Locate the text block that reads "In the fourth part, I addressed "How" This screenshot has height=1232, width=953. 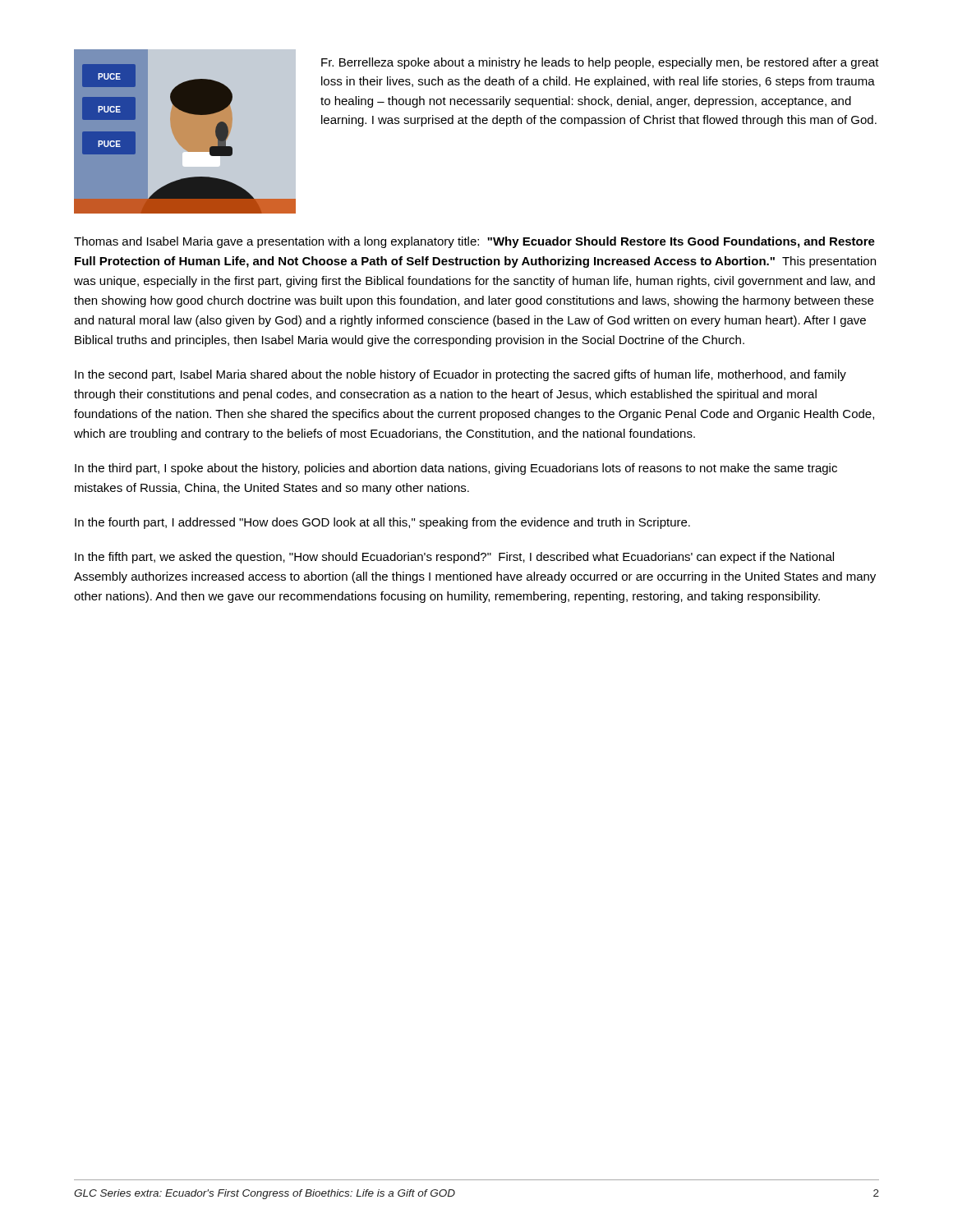pyautogui.click(x=382, y=522)
